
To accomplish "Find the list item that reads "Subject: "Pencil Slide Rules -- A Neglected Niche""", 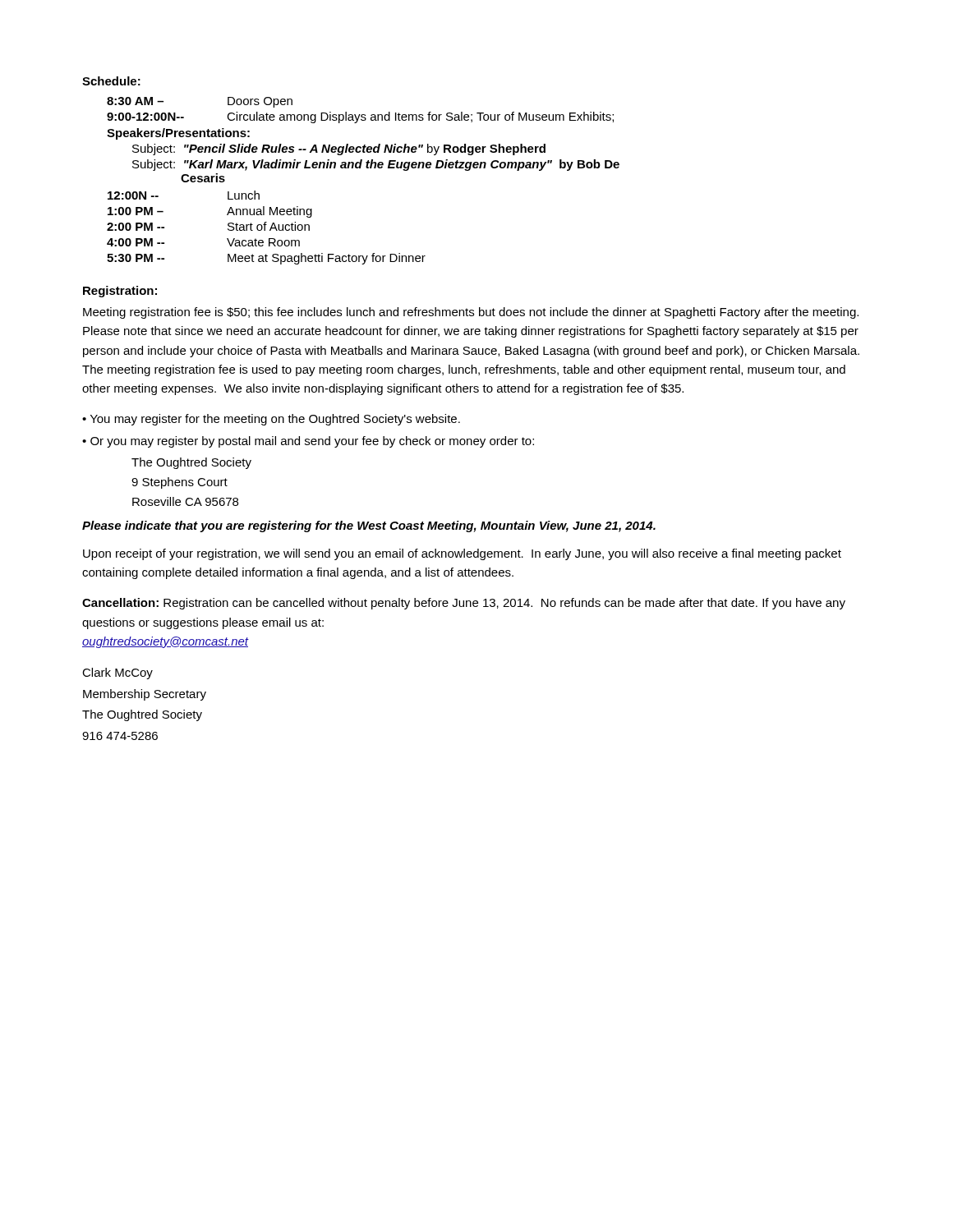I will 339,148.
